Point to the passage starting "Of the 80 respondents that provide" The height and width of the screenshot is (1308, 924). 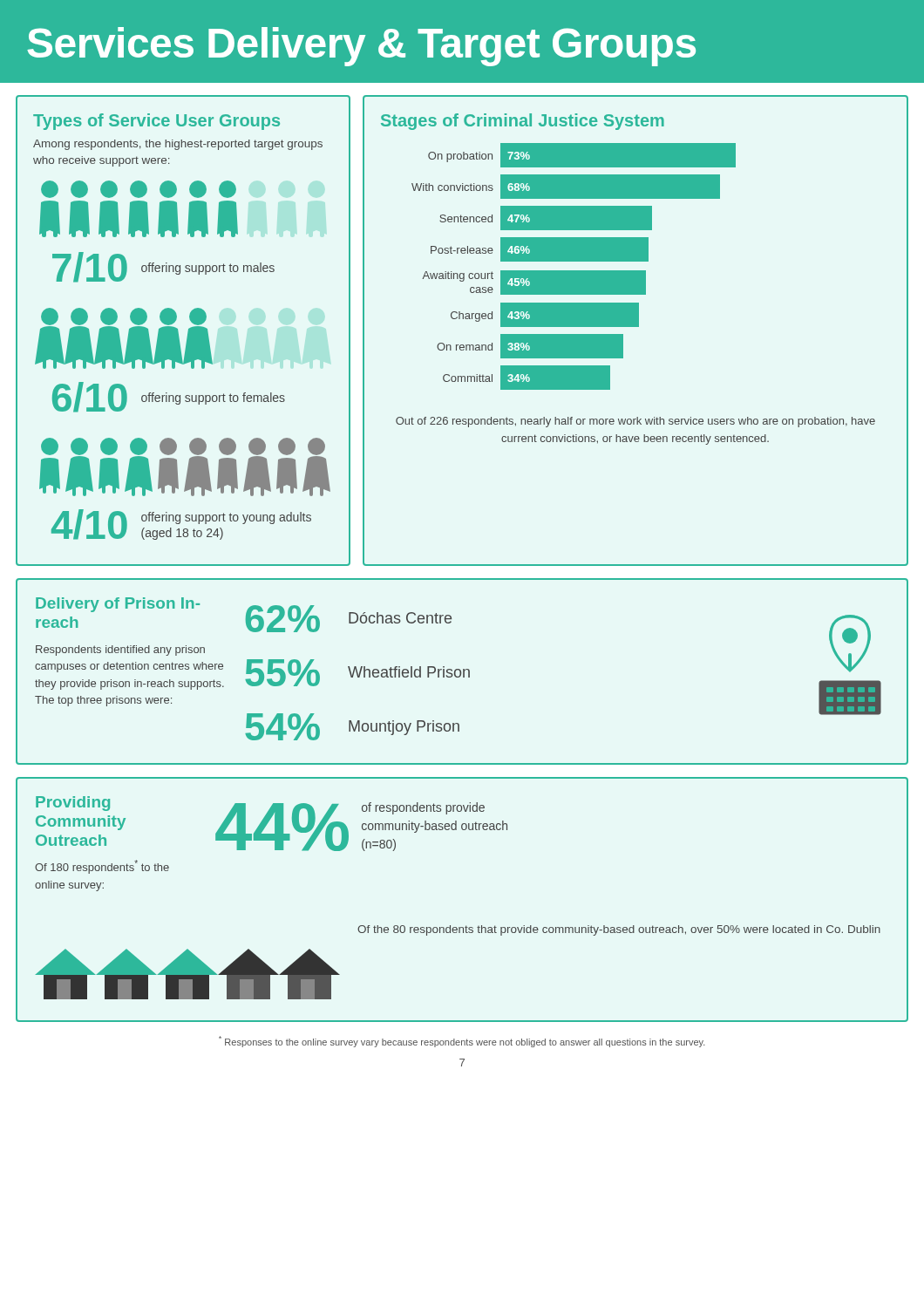click(x=619, y=929)
